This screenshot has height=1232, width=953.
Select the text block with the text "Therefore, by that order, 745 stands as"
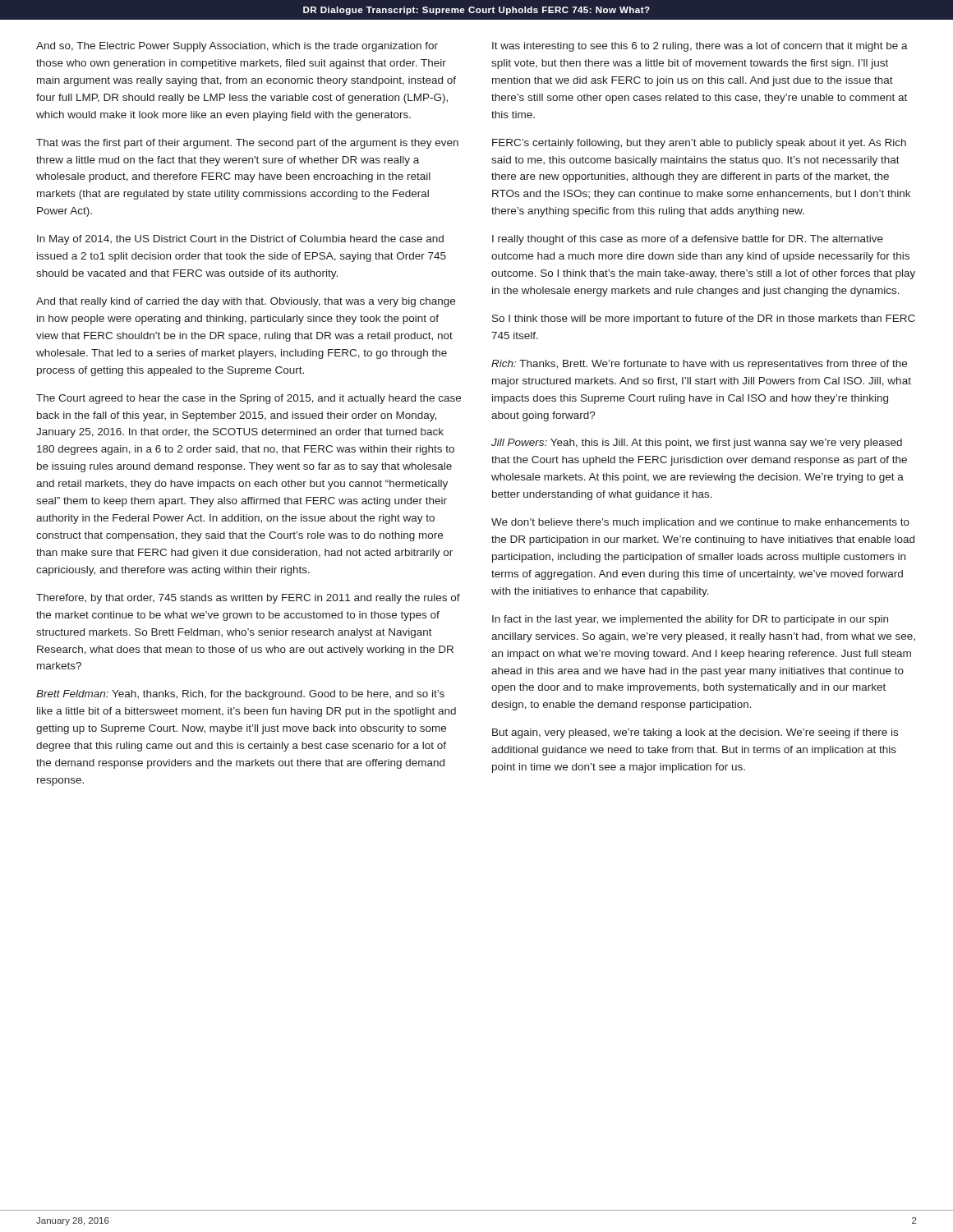point(249,632)
